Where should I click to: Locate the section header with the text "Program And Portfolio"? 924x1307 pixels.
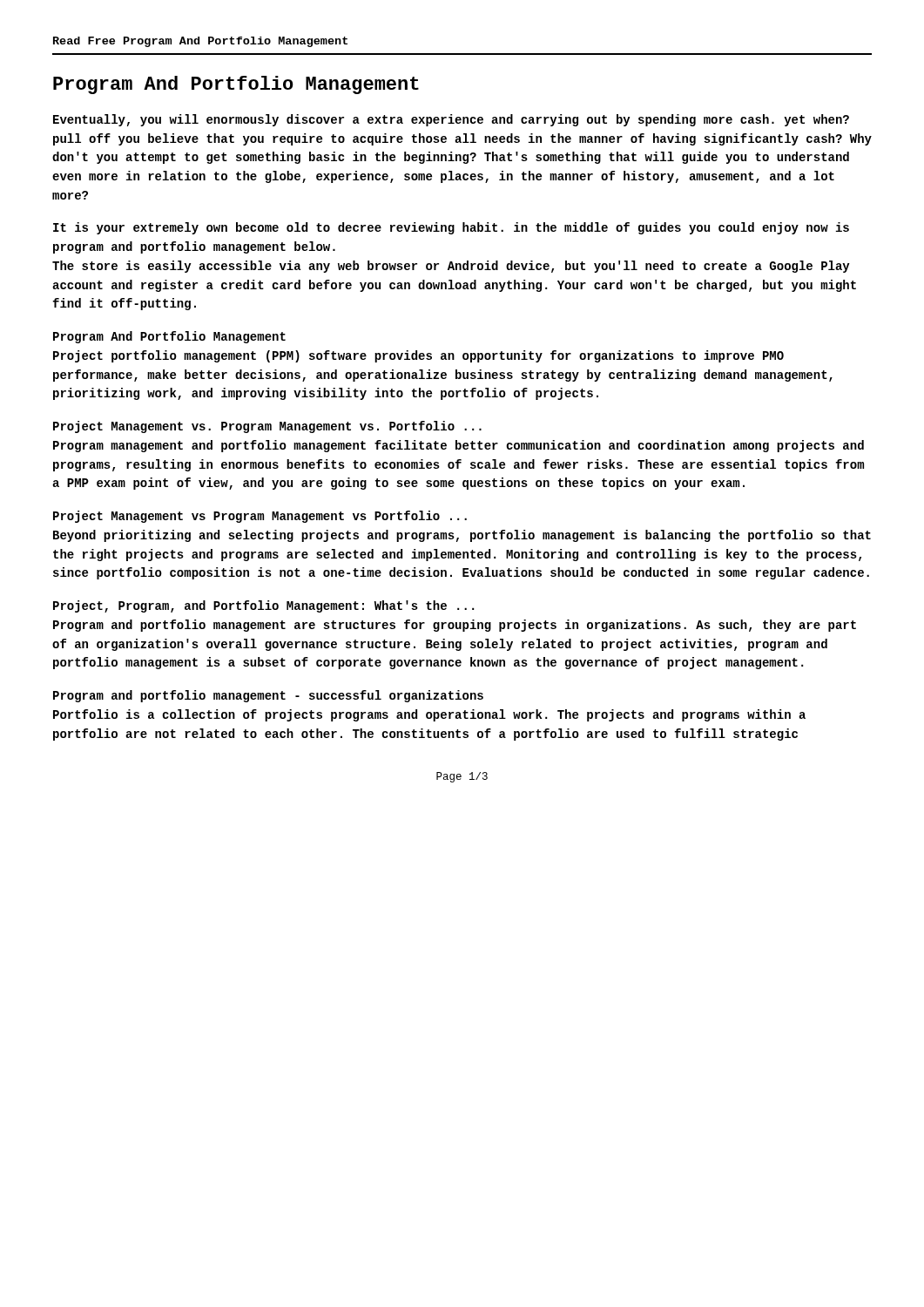point(169,337)
